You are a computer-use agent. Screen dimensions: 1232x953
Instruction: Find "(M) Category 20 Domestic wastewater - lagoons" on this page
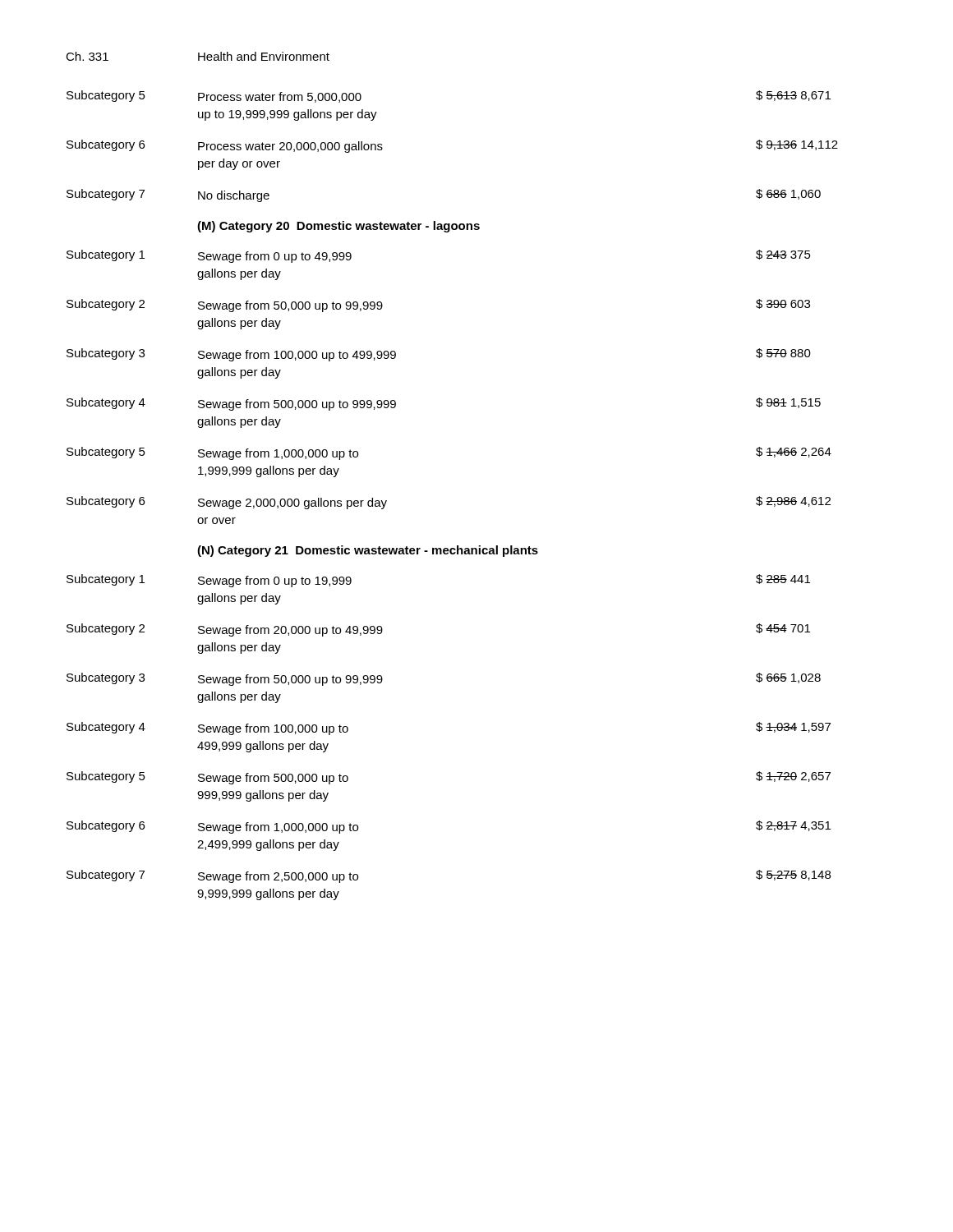pos(273,225)
